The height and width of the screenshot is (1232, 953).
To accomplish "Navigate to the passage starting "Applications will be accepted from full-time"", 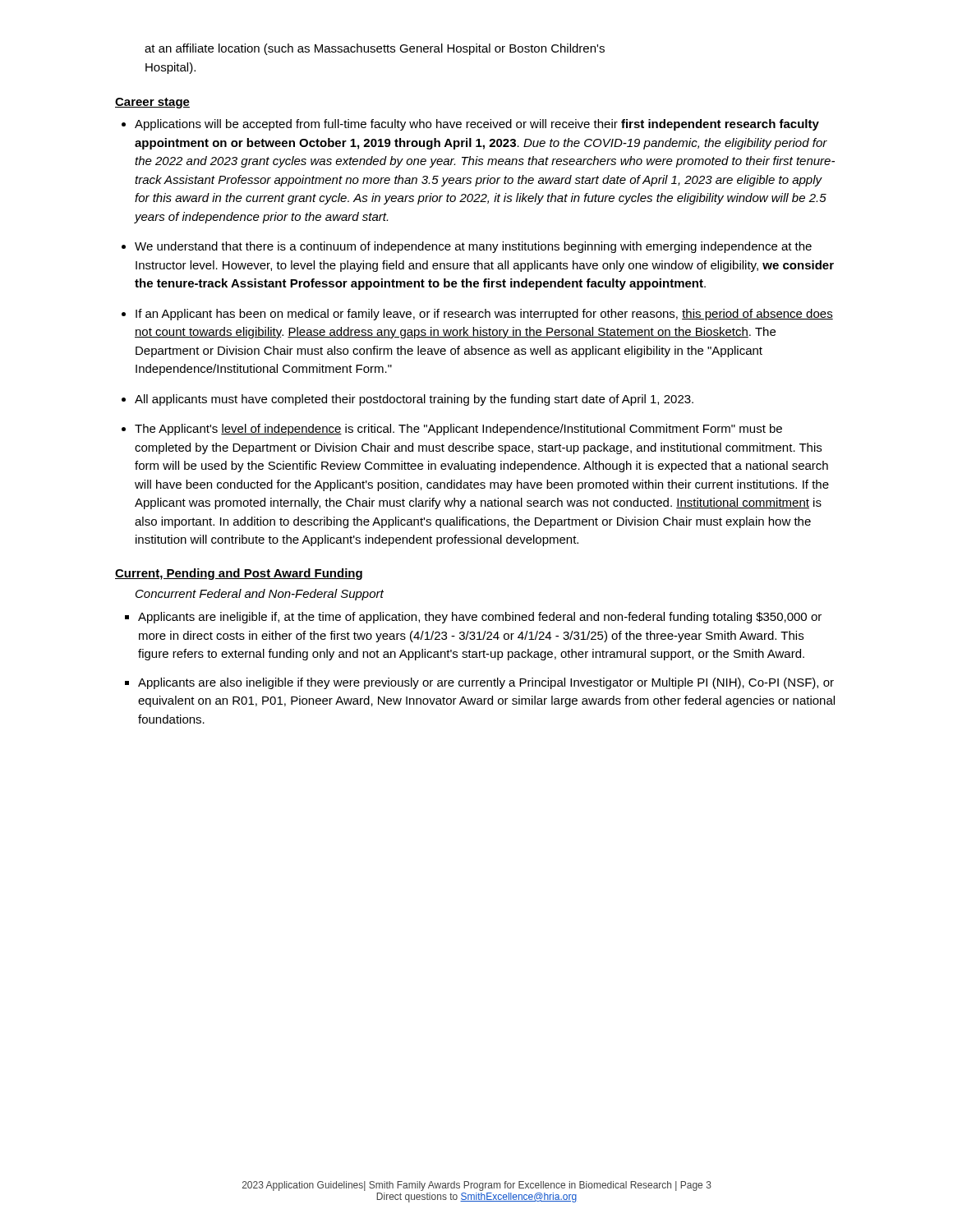I will pyautogui.click(x=485, y=170).
